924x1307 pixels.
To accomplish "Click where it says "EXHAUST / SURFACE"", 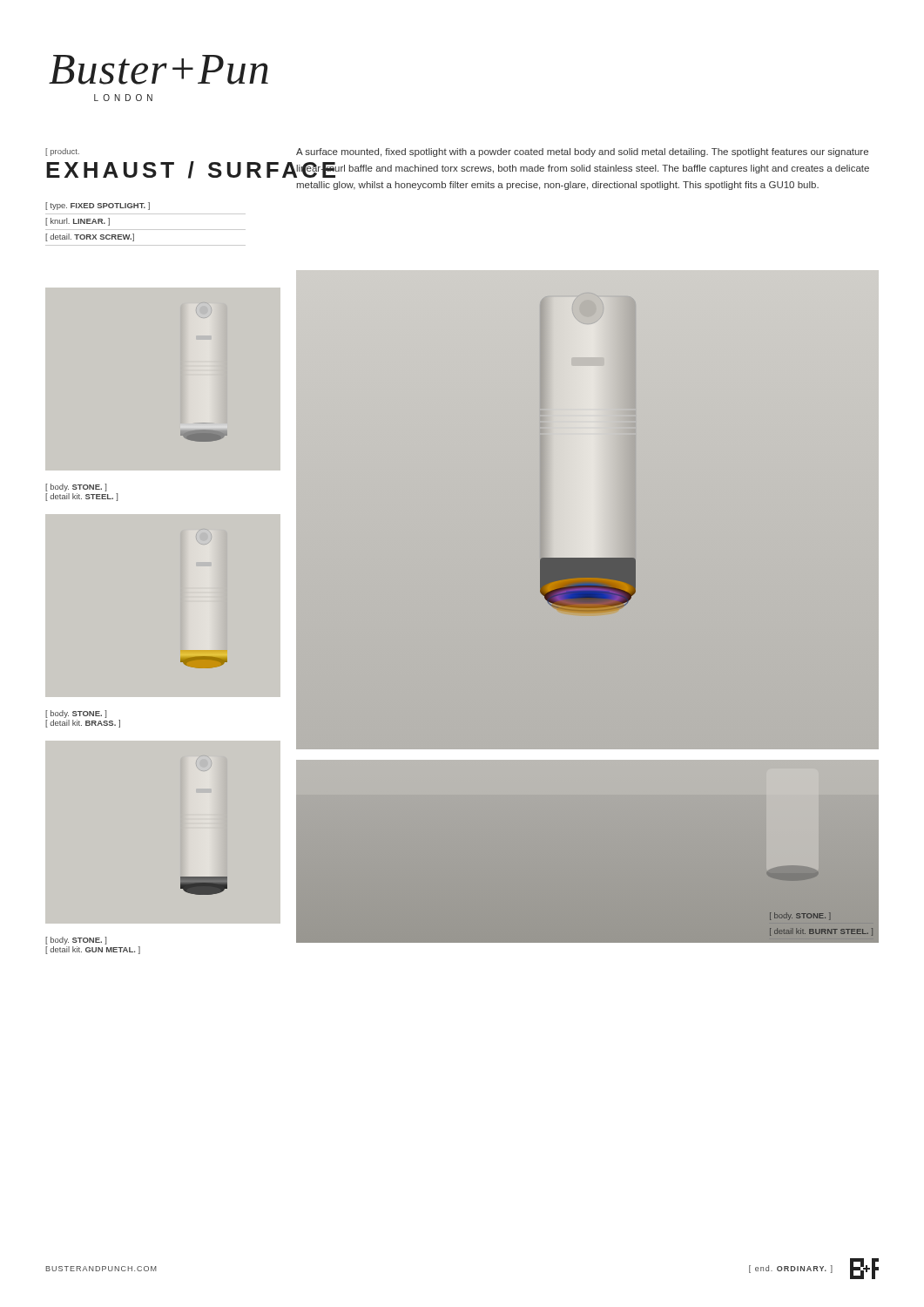I will (x=193, y=170).
